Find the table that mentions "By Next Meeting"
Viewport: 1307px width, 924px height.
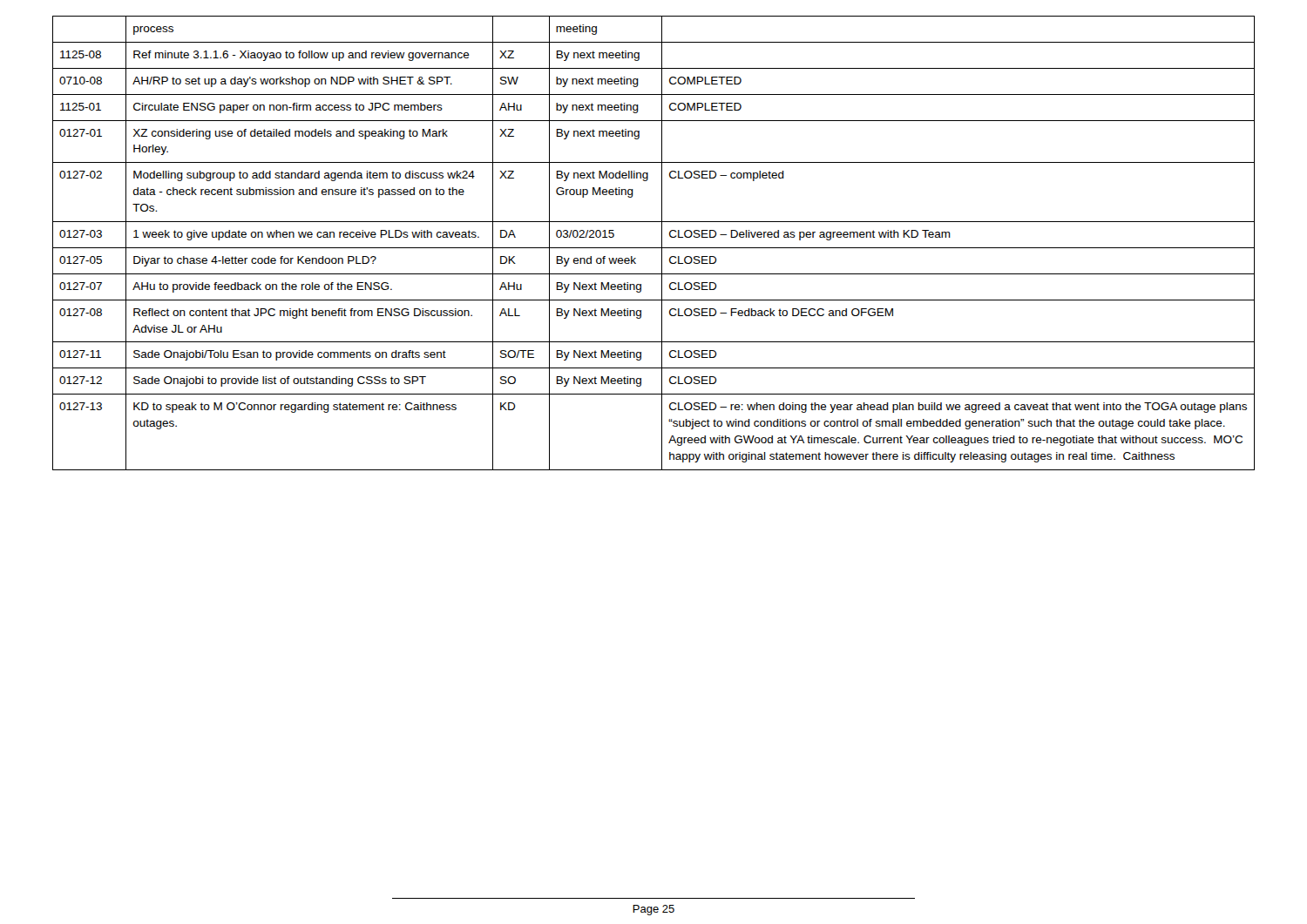pos(654,243)
